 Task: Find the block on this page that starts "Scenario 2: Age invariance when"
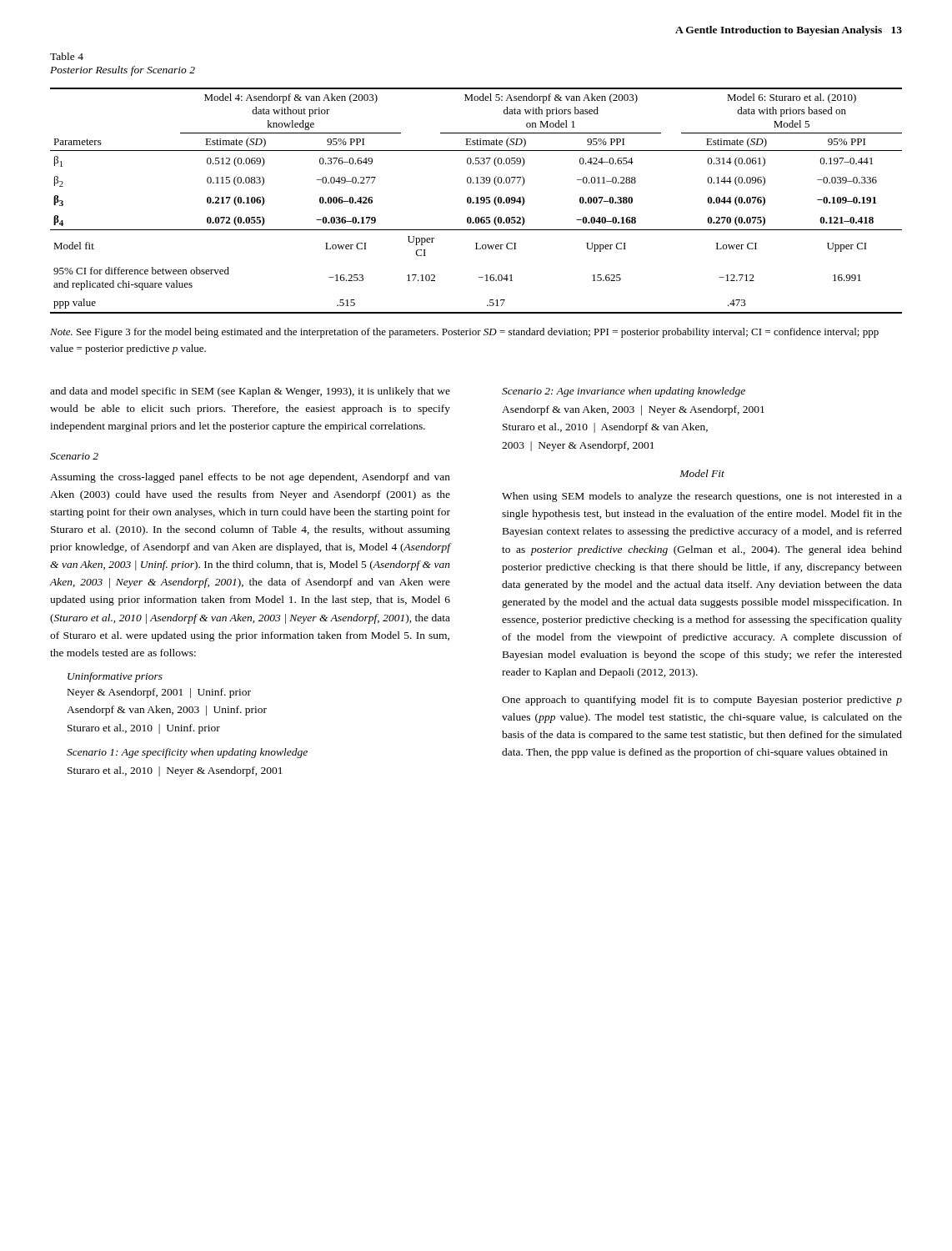click(633, 418)
